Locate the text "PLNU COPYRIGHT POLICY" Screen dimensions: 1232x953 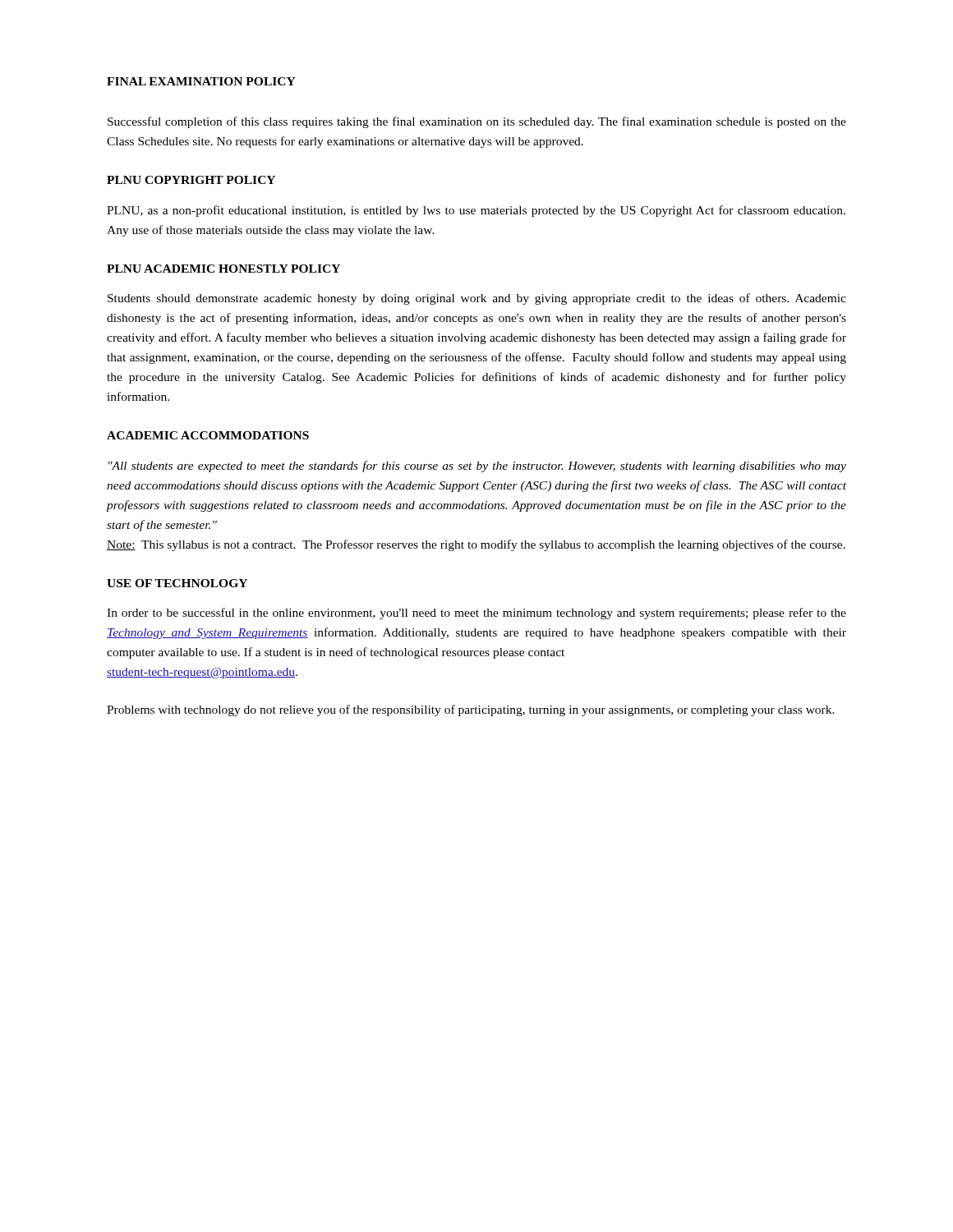point(191,180)
